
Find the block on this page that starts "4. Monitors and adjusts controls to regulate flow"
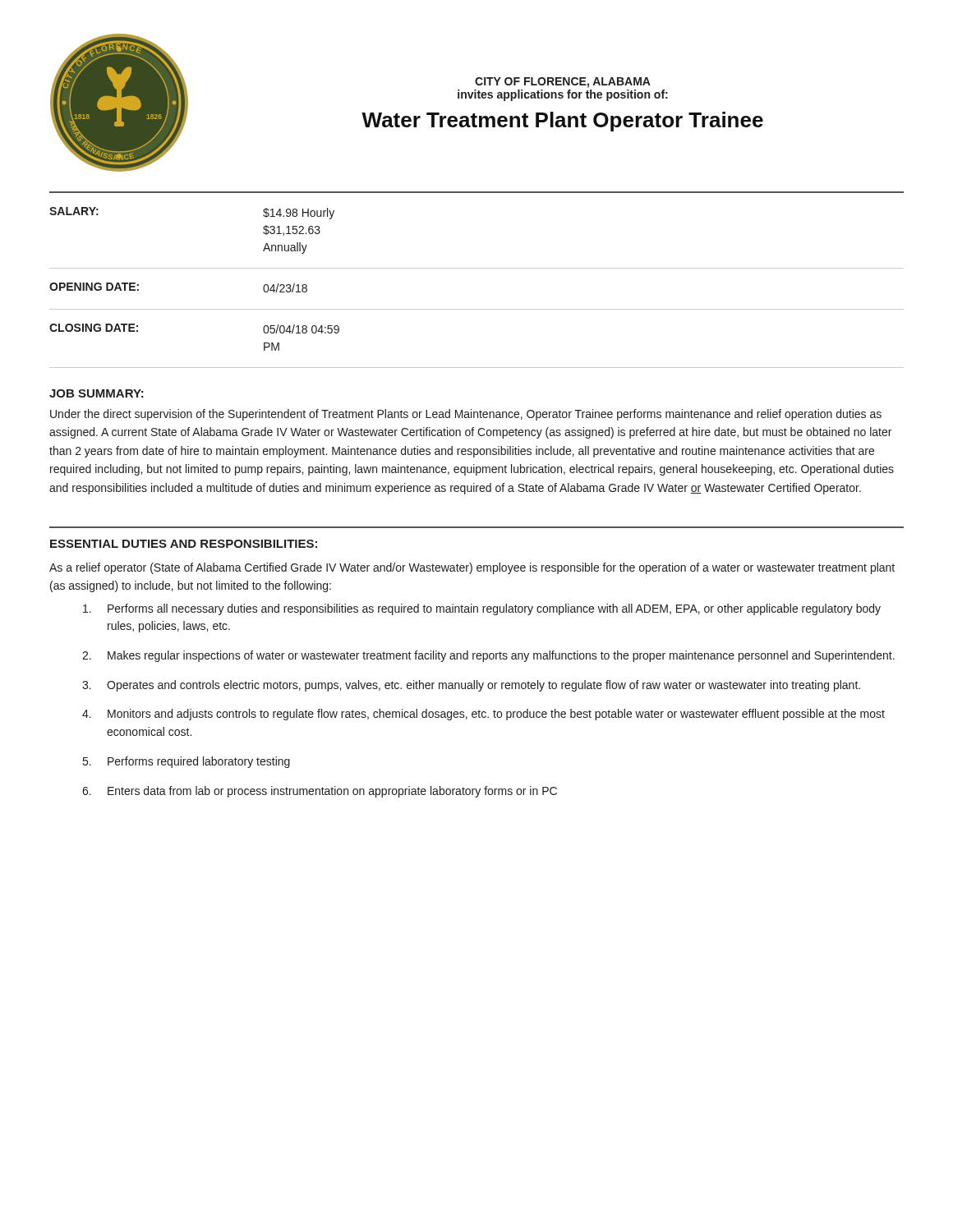(x=493, y=724)
